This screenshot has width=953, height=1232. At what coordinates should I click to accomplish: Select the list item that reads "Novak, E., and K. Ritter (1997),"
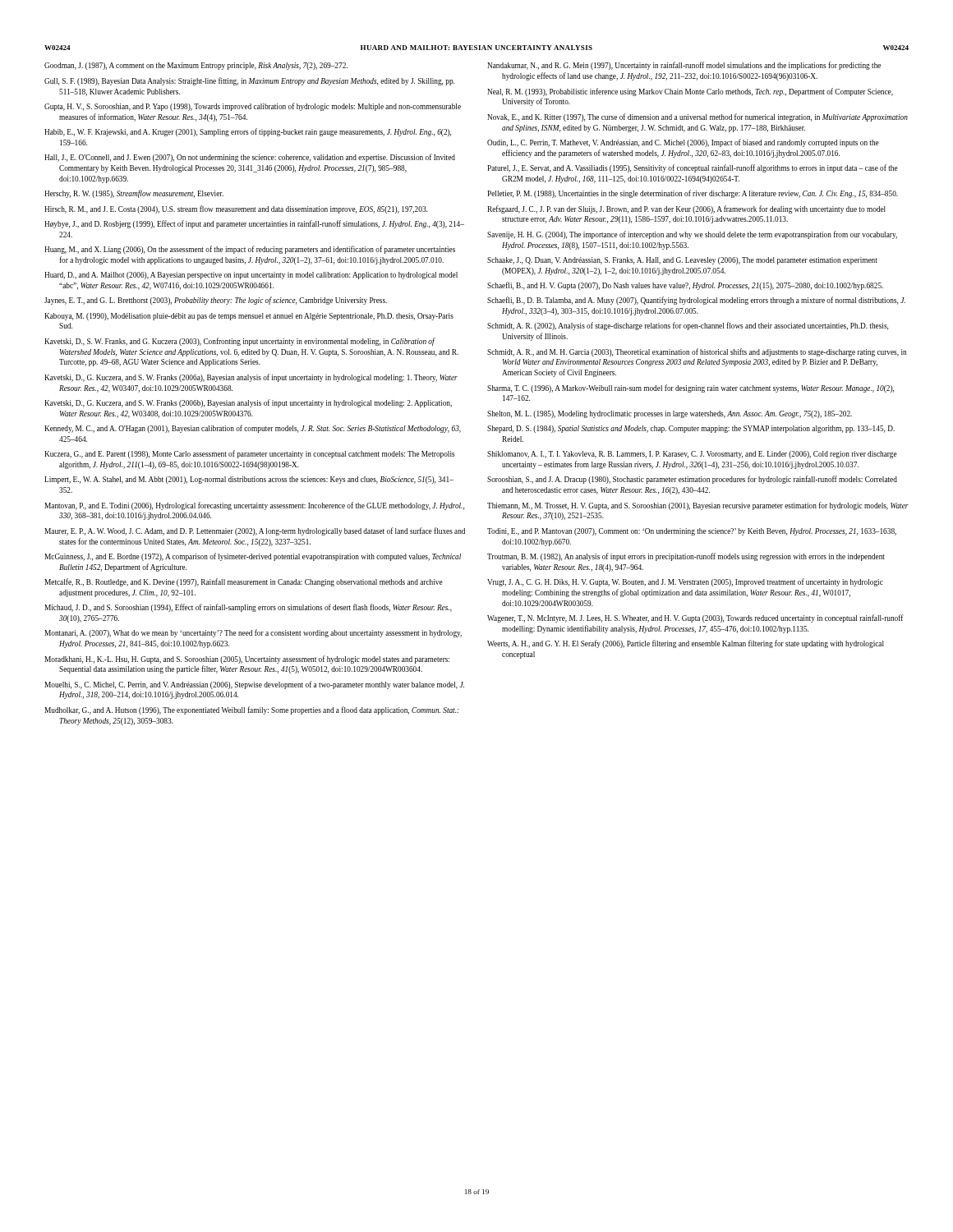tap(697, 122)
